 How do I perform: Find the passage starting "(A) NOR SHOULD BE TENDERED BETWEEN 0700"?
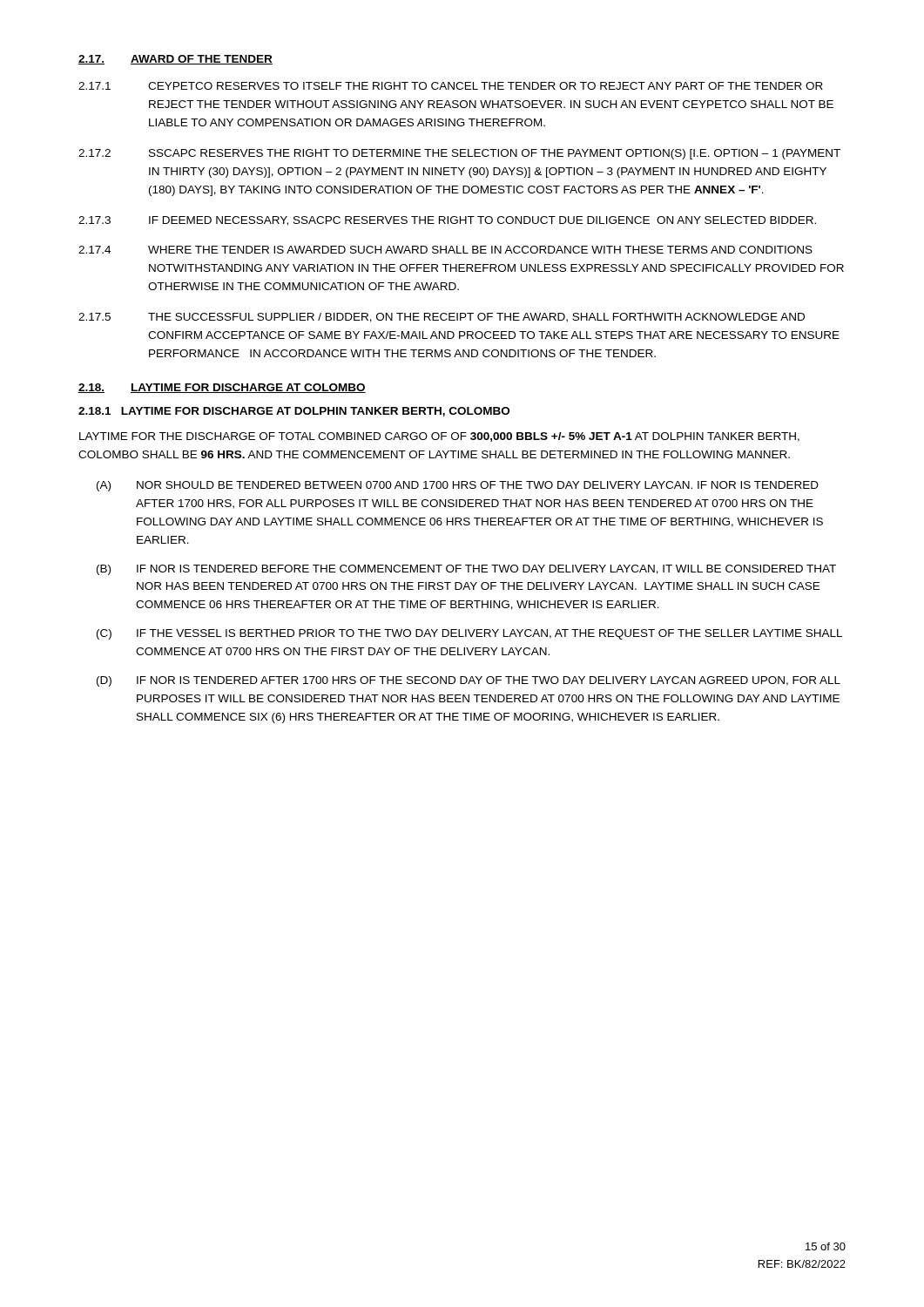click(471, 513)
